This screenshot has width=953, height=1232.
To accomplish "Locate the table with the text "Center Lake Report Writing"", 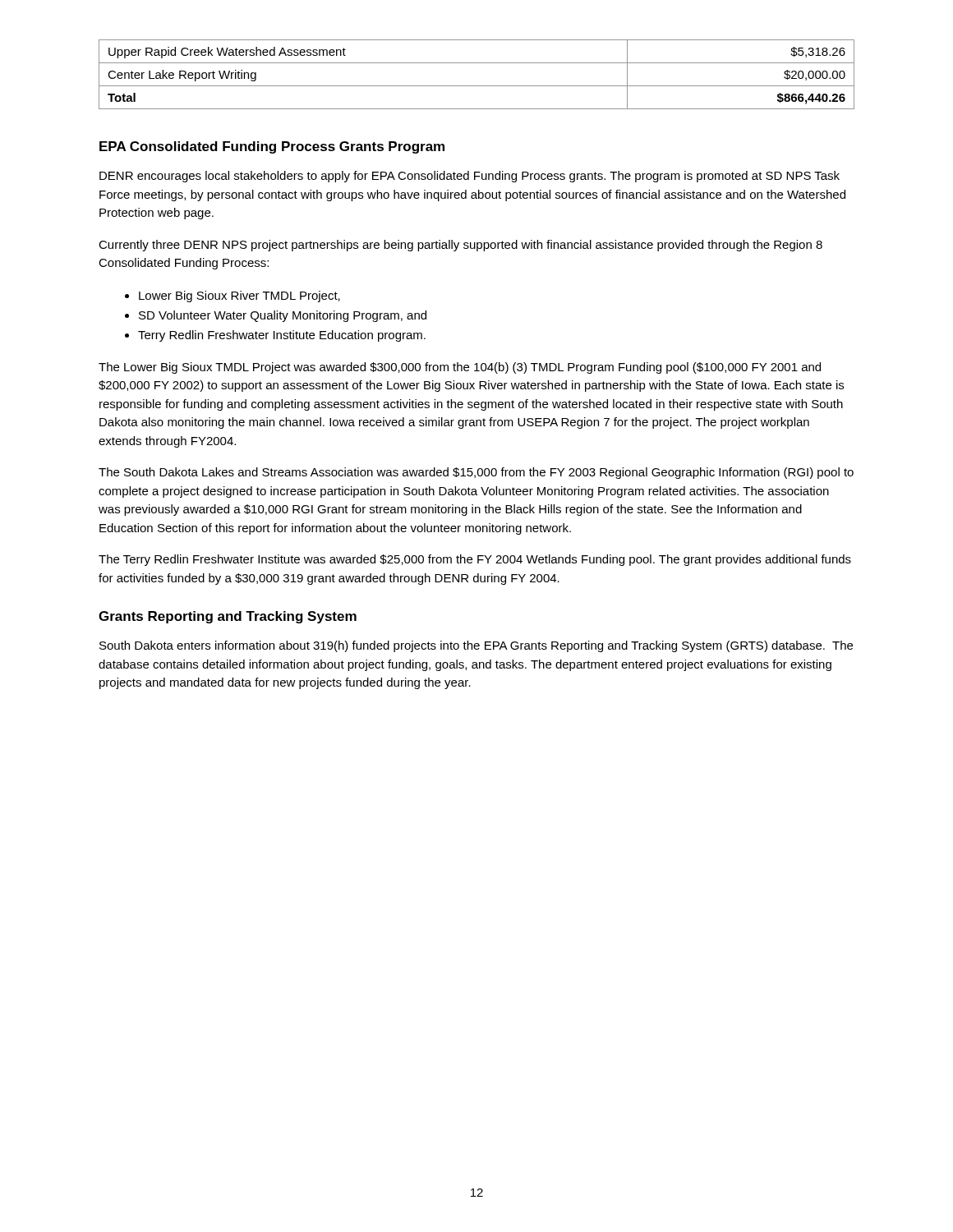I will coord(476,74).
